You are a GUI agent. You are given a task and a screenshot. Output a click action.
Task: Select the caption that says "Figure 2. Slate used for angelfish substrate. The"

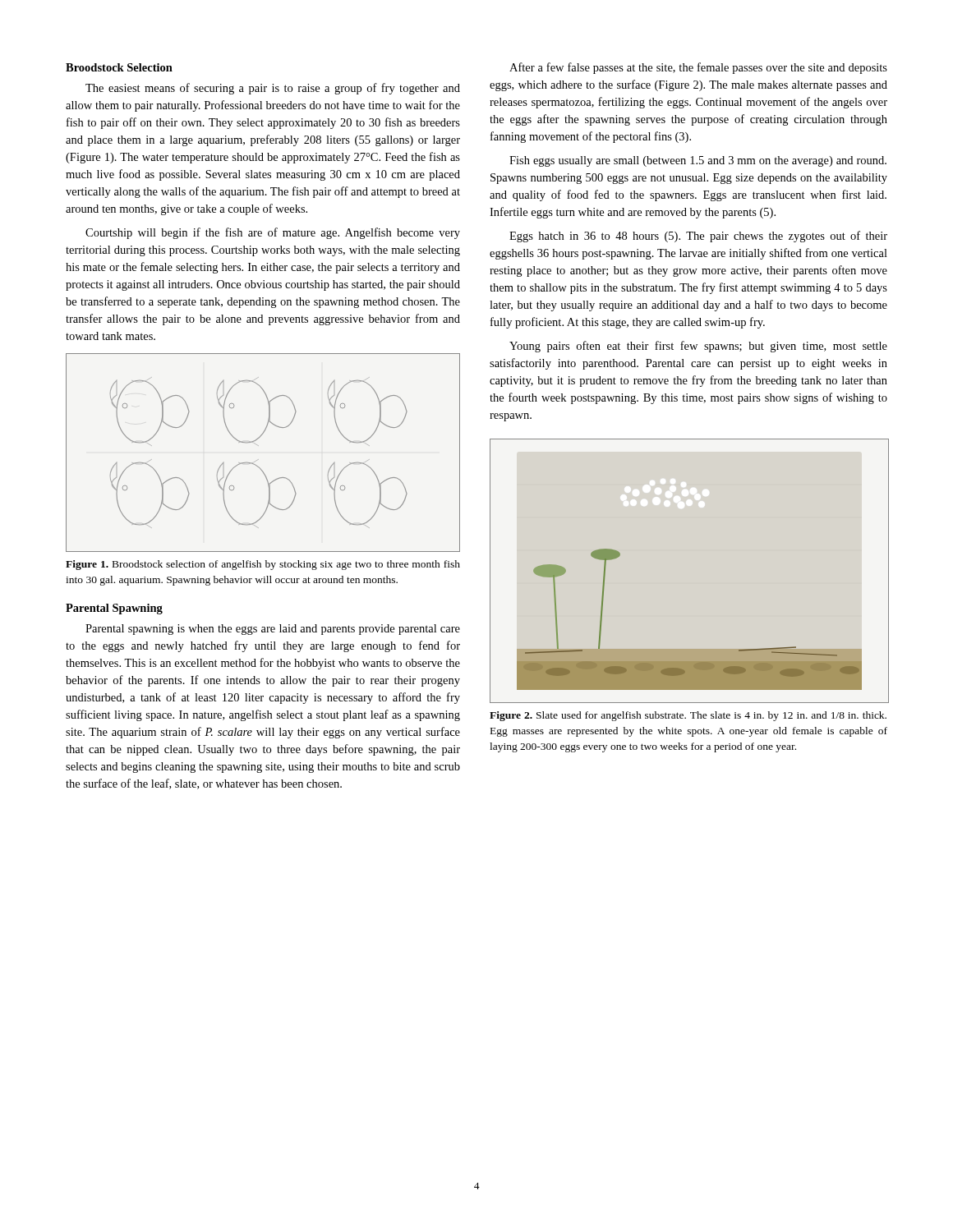688,732
